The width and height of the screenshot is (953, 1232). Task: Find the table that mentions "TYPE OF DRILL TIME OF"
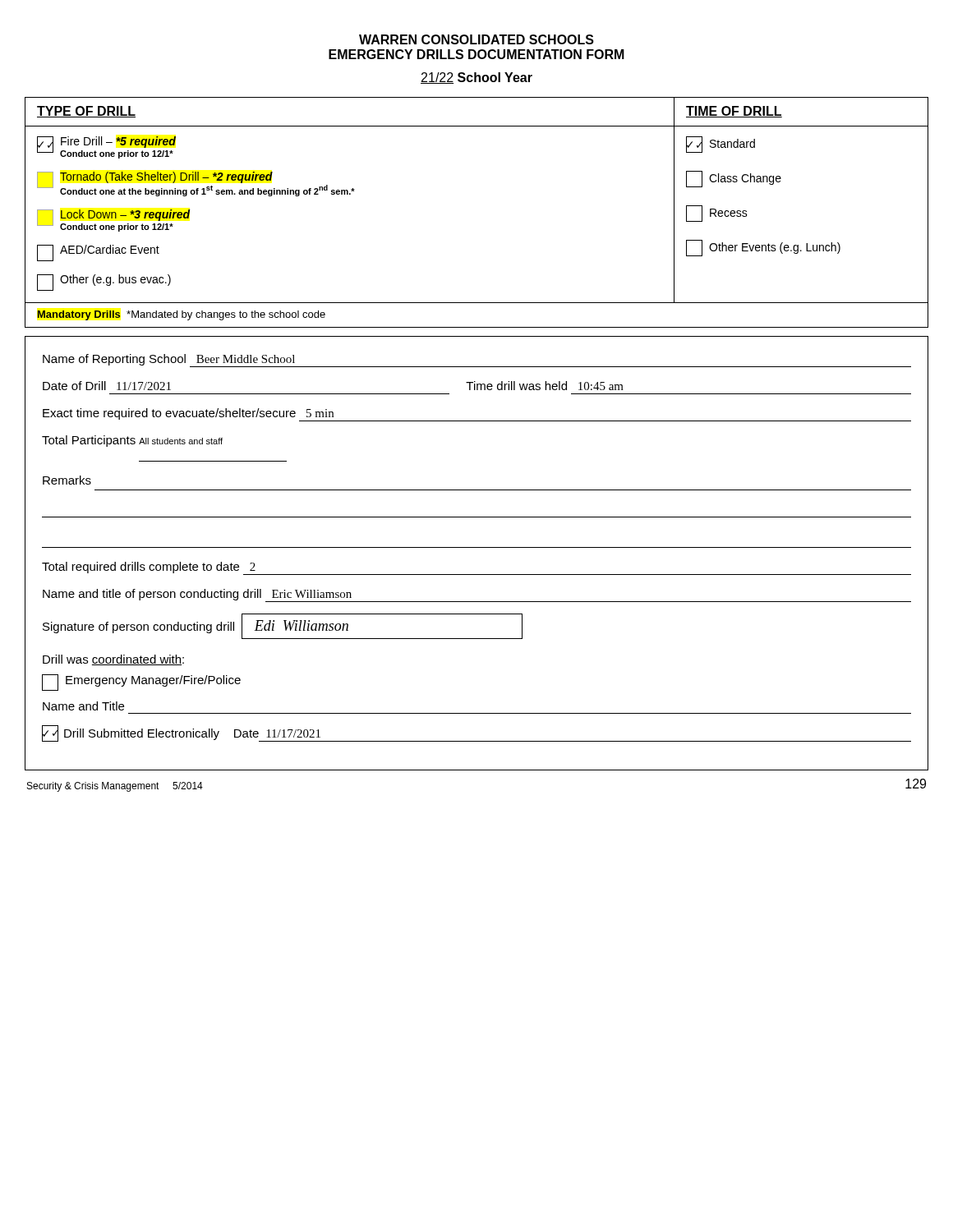point(476,212)
